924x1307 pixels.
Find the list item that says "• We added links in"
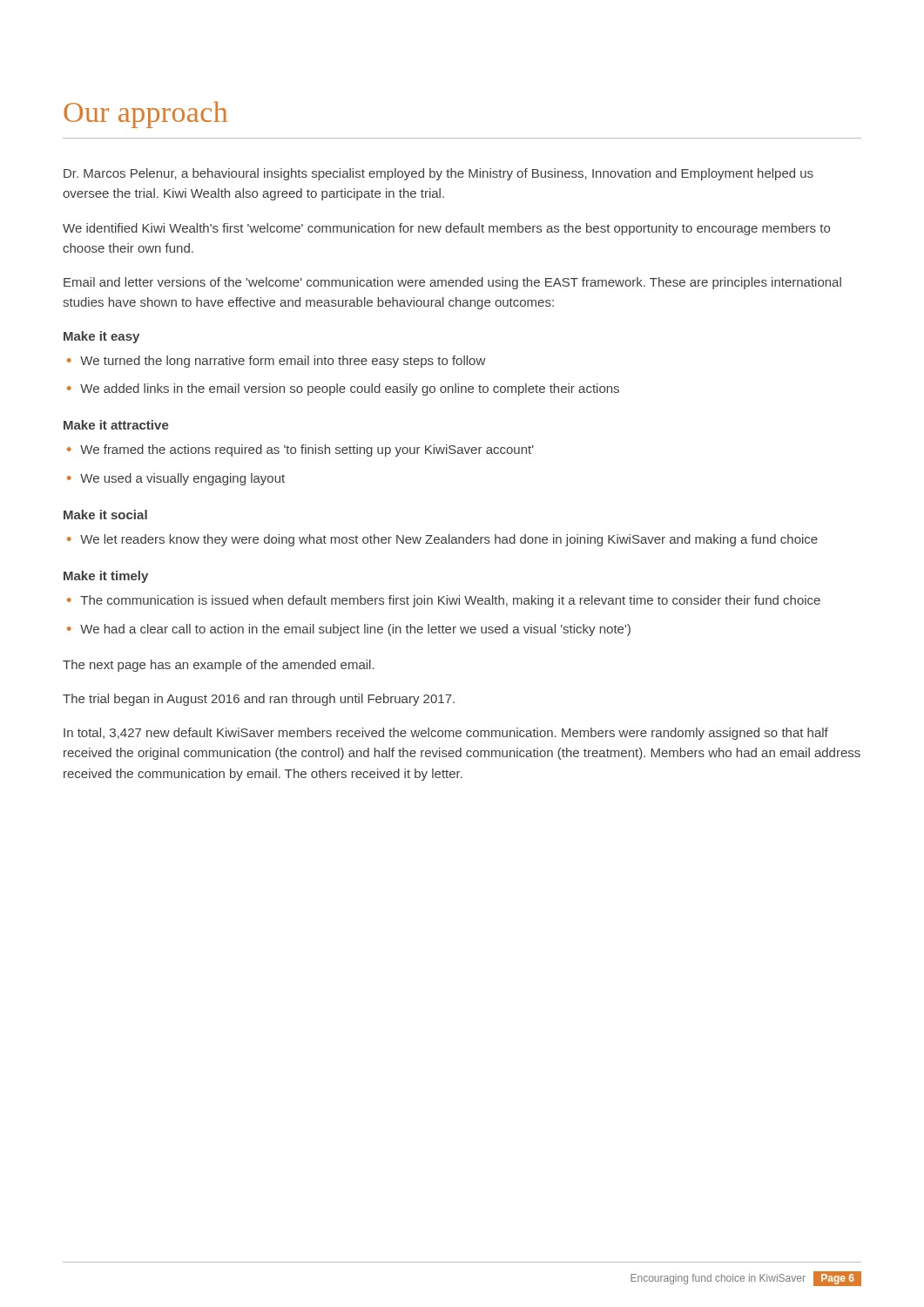(464, 390)
